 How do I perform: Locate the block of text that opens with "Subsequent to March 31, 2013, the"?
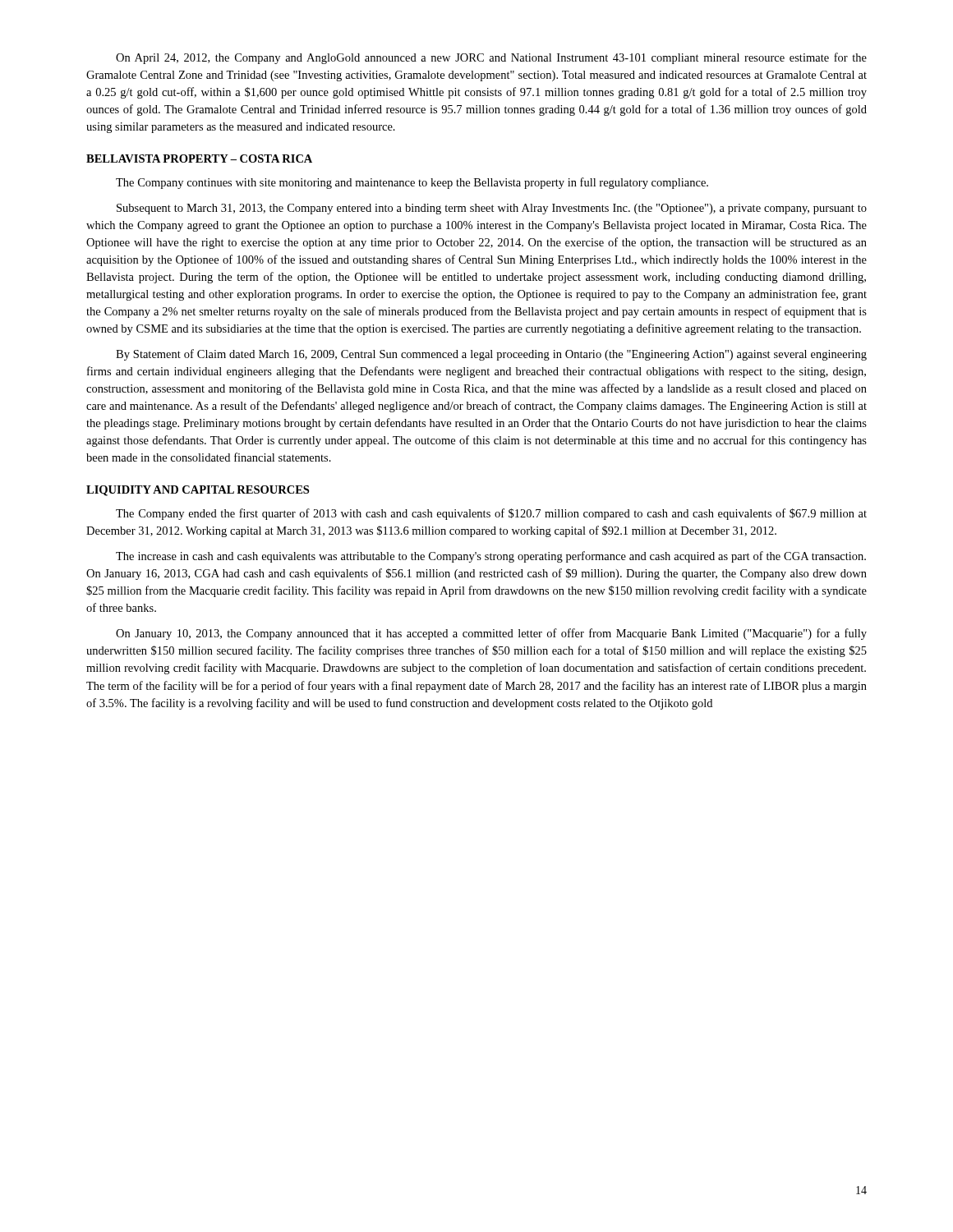476,268
